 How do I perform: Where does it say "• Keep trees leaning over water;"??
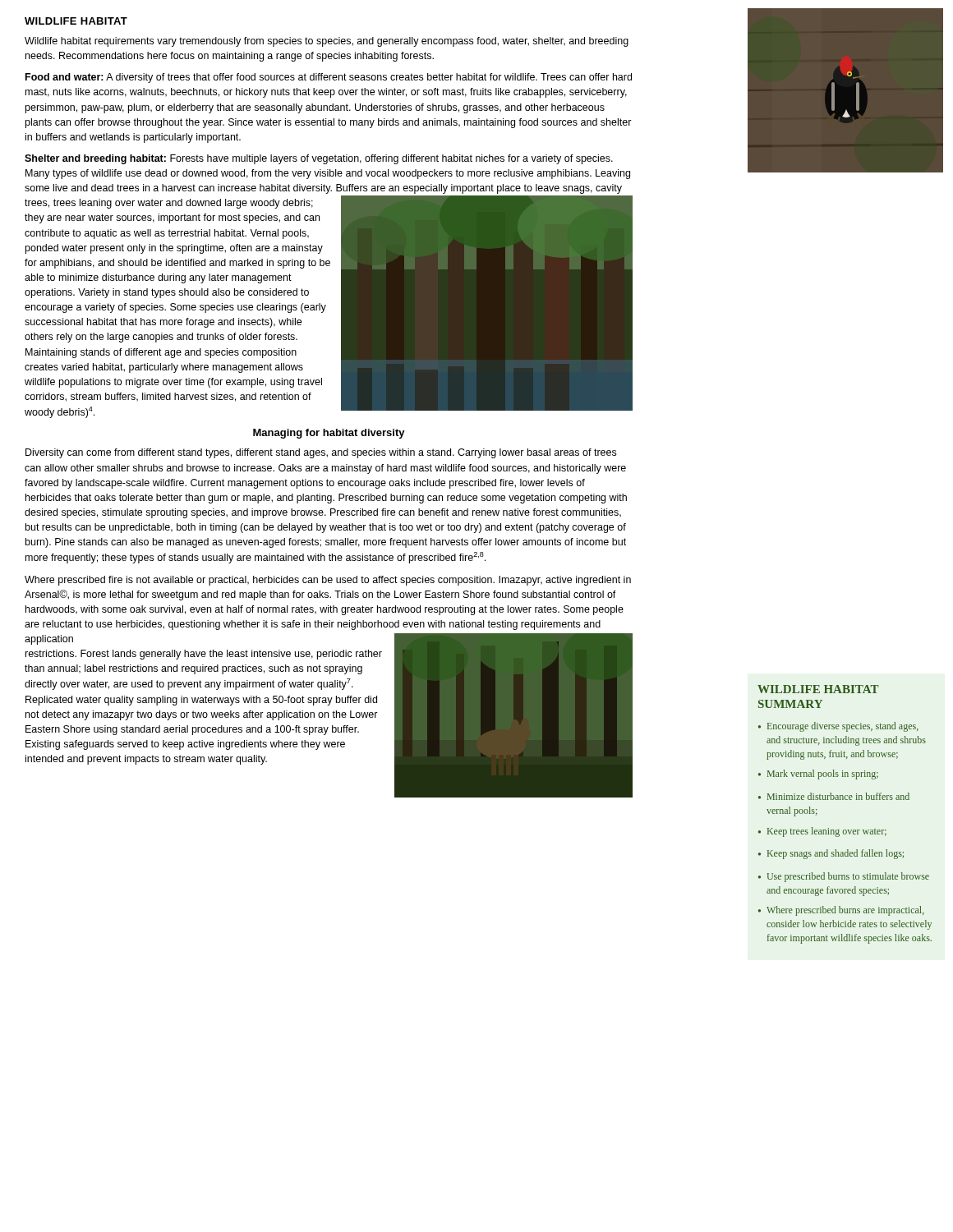(822, 832)
